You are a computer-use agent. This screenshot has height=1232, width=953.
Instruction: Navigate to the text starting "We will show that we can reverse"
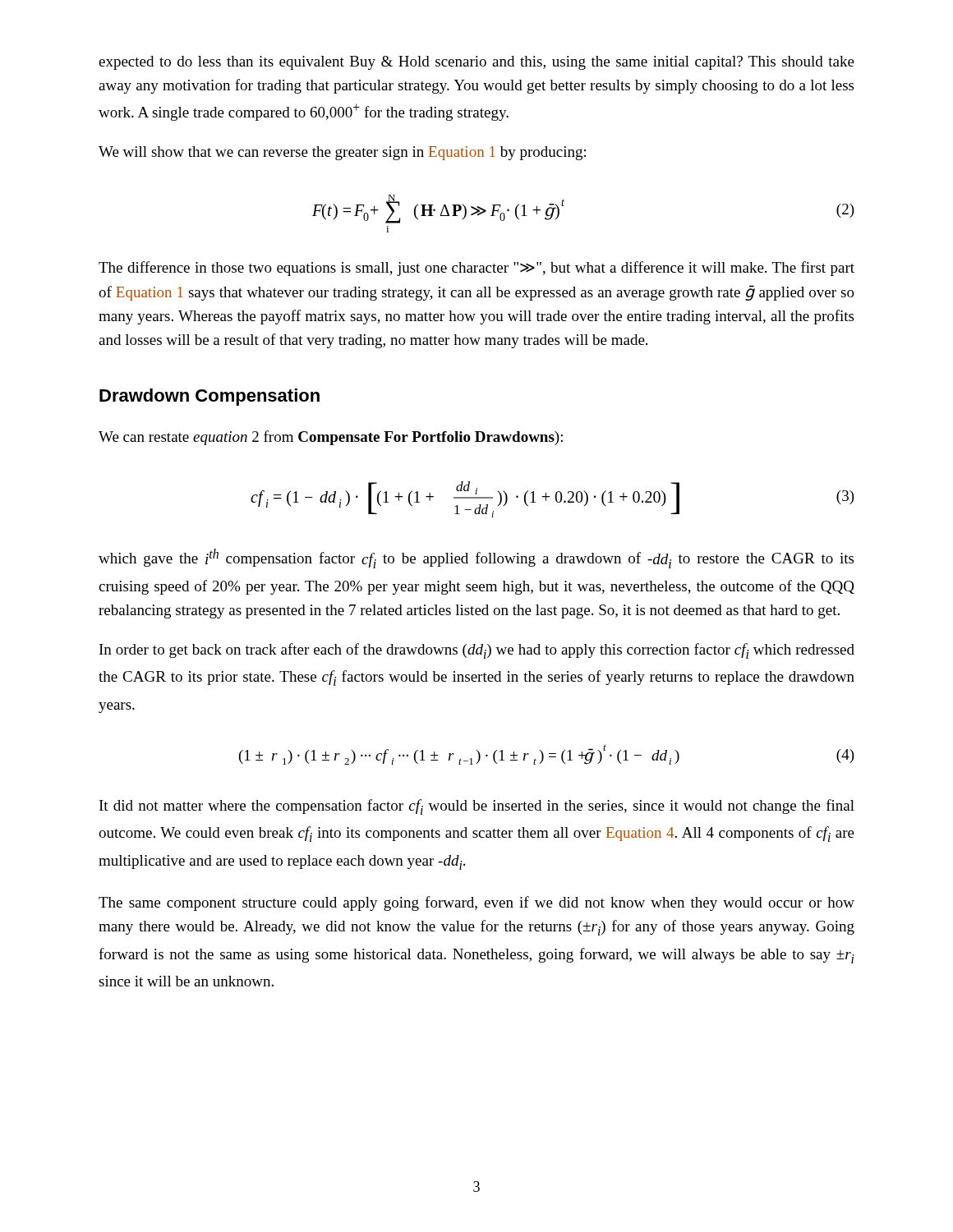point(476,151)
